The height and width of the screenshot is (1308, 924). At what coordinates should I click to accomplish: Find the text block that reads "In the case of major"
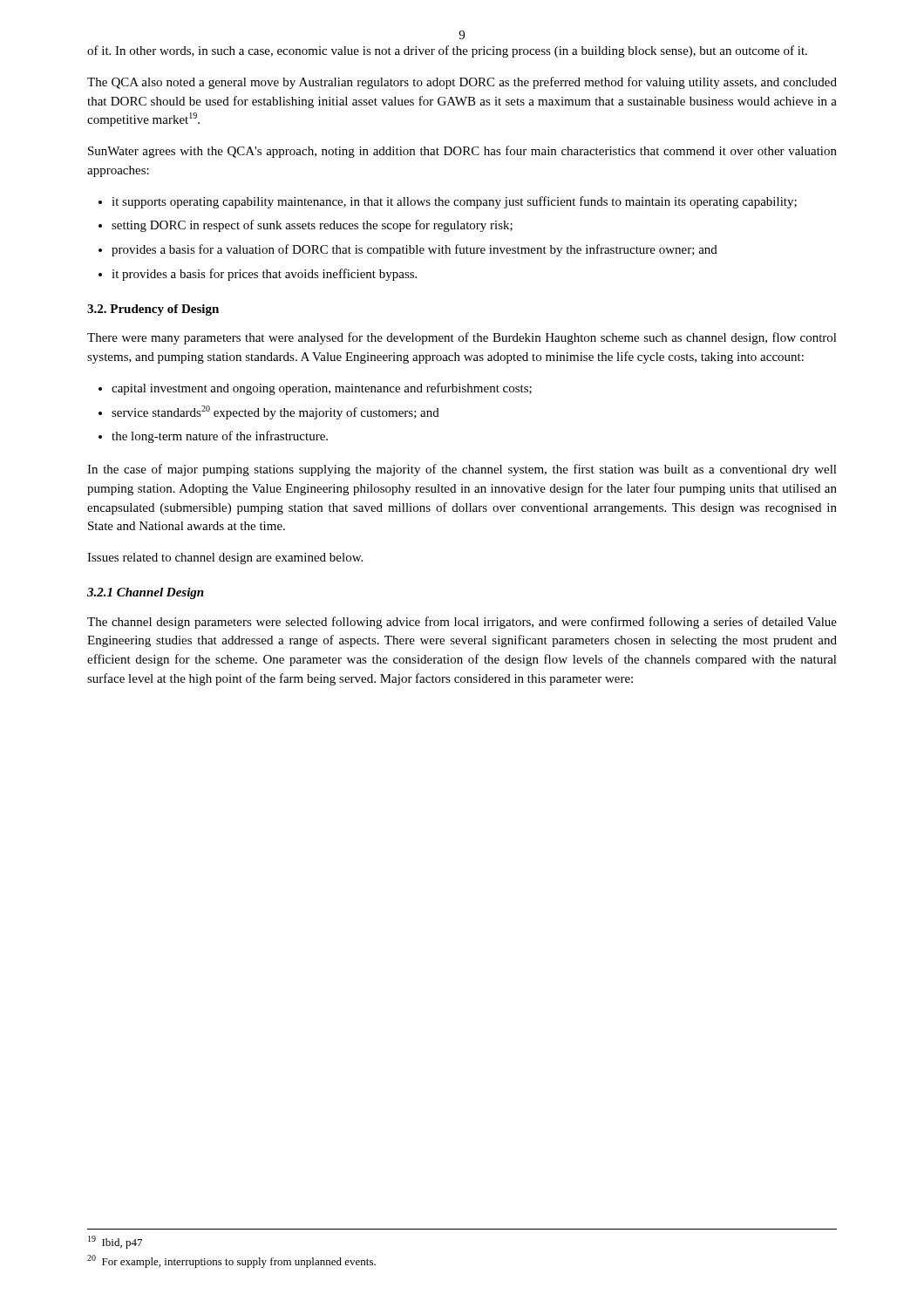point(462,498)
